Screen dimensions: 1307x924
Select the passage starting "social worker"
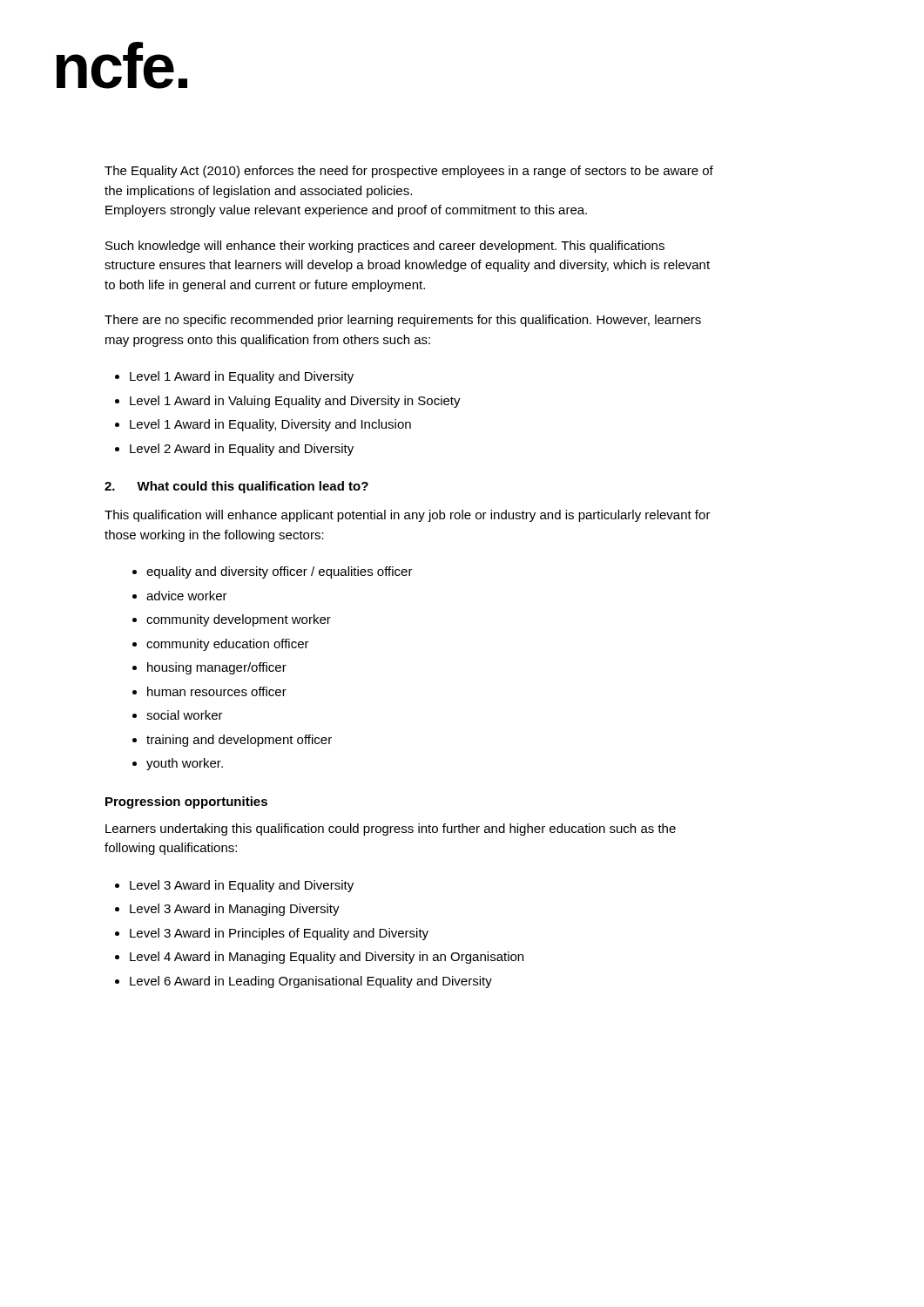[184, 715]
